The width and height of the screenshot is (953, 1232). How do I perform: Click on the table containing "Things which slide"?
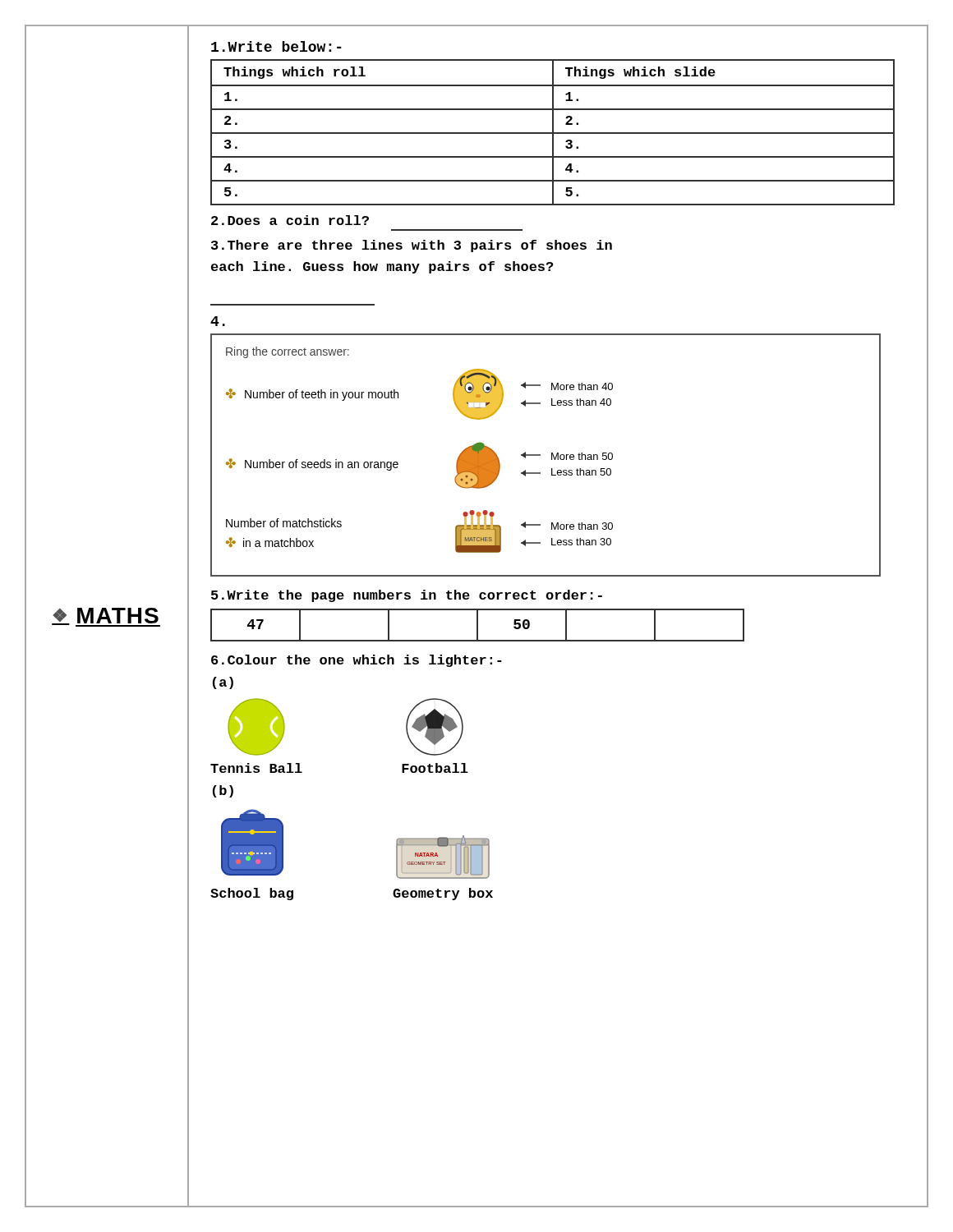[x=559, y=132]
